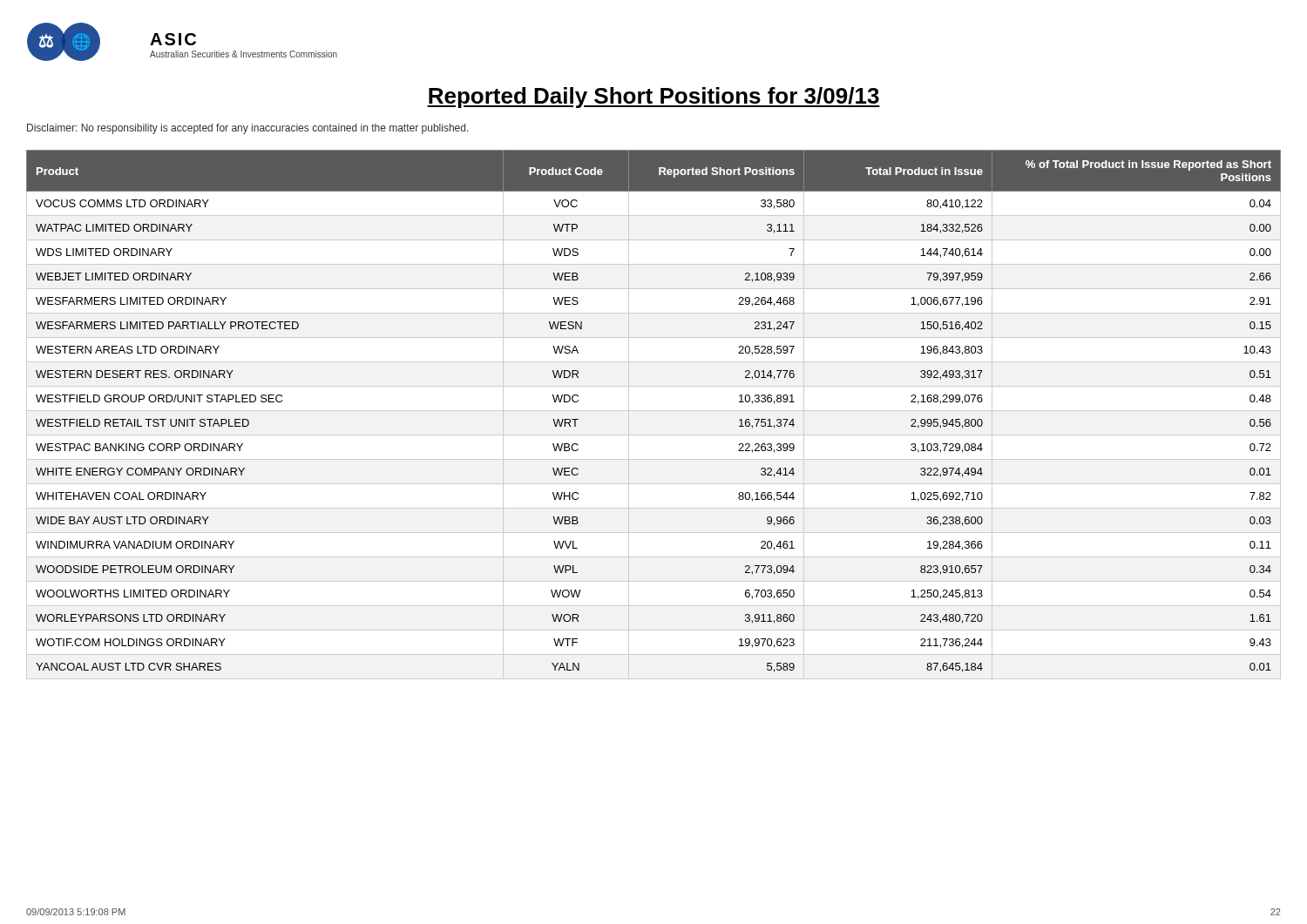Point to the text starting "Reported Daily Short"
The height and width of the screenshot is (924, 1307).
point(654,96)
